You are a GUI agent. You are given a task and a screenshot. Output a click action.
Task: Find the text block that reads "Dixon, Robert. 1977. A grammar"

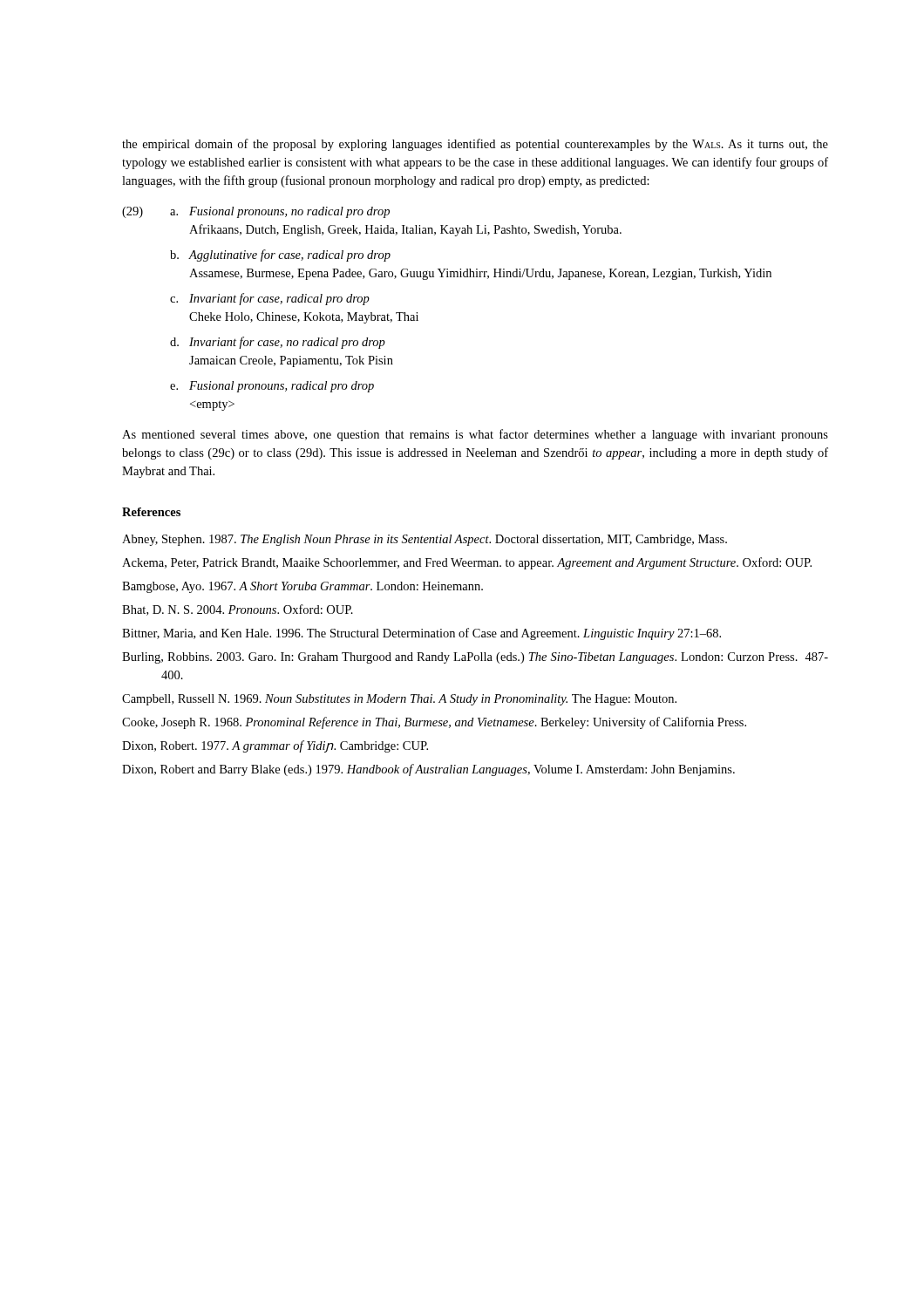[x=275, y=746]
